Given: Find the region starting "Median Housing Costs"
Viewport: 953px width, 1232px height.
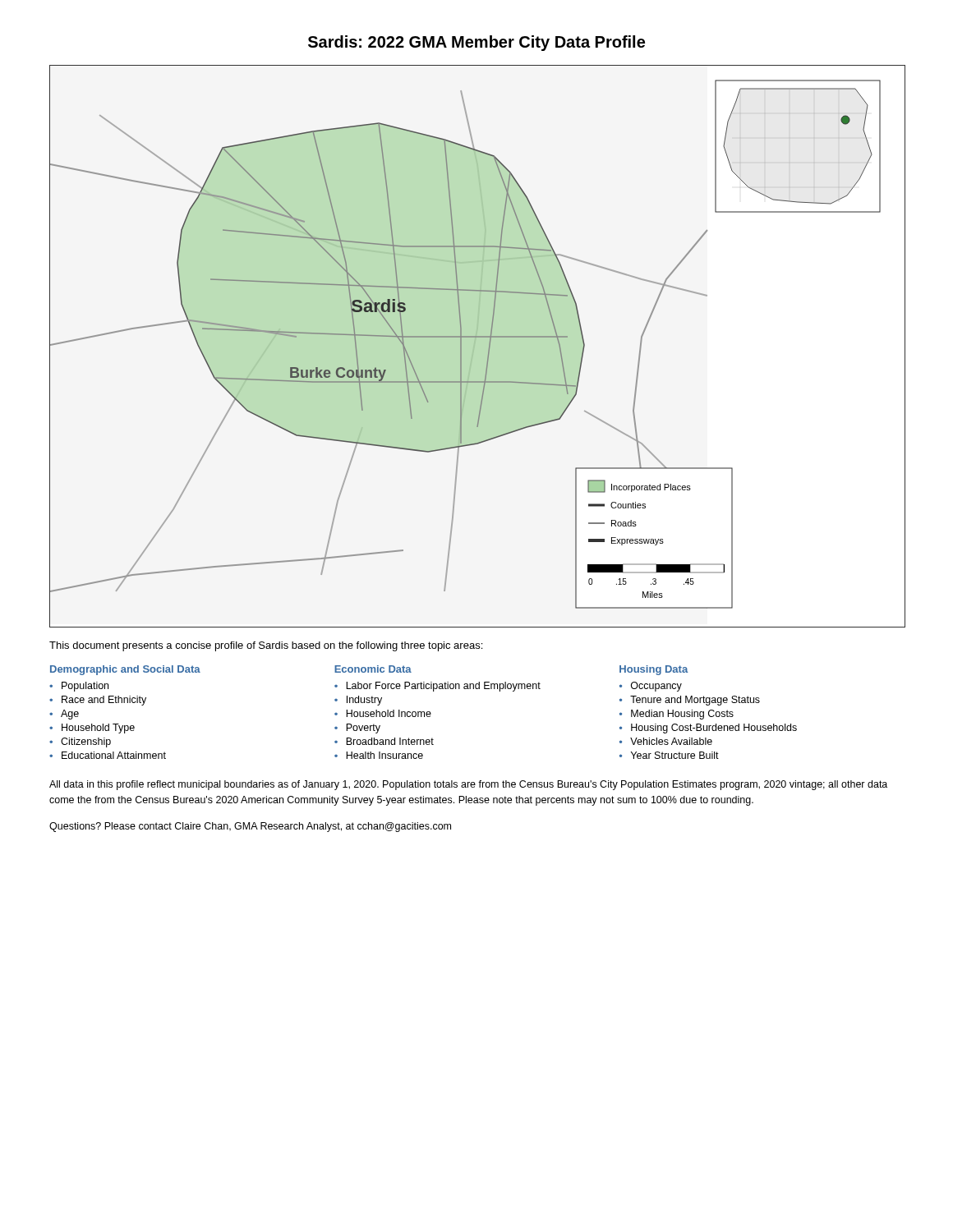Looking at the screenshot, I should coord(682,714).
